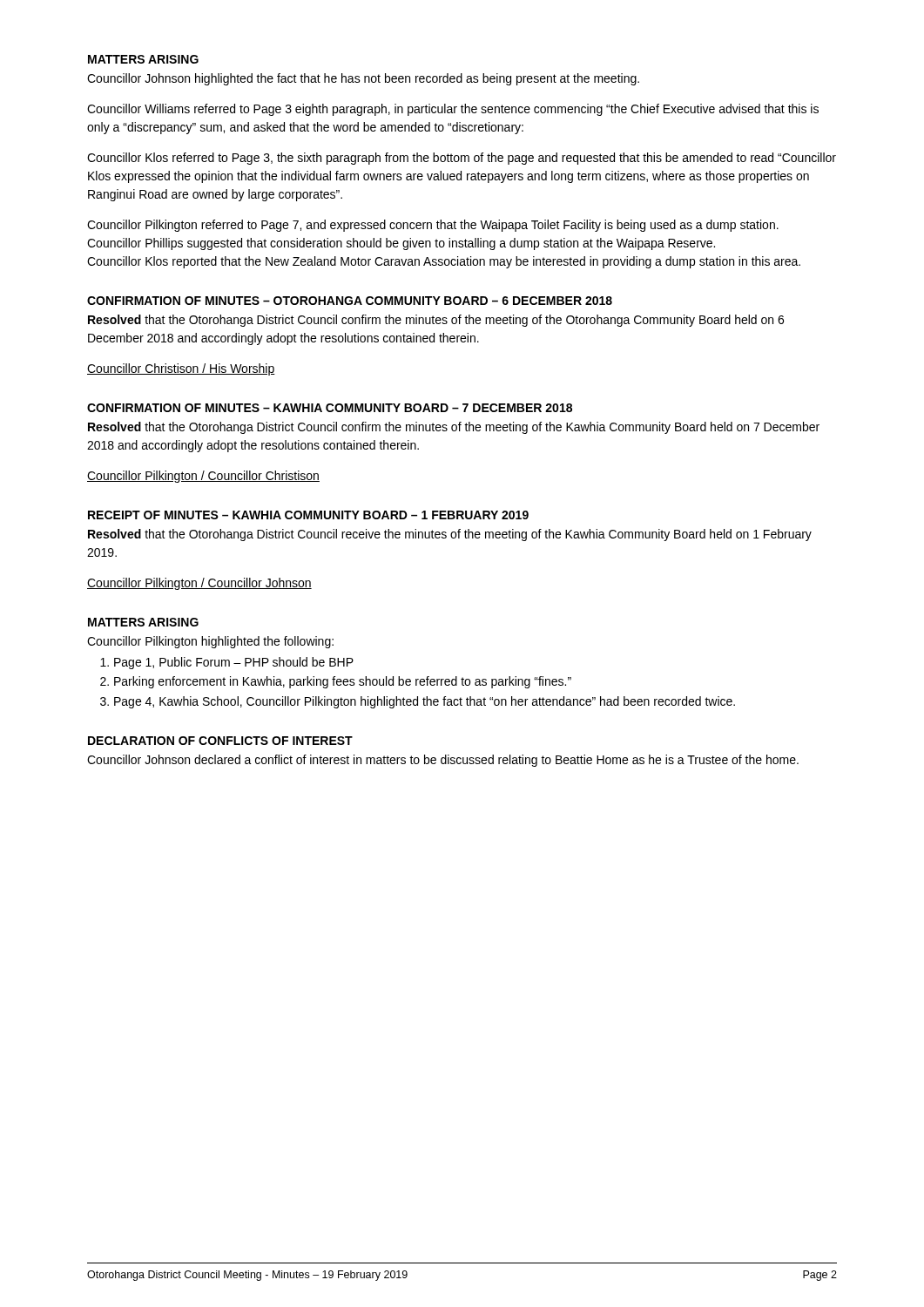Click on the block starting "Councillor Pilkington / Councillor Christison"

click(203, 476)
